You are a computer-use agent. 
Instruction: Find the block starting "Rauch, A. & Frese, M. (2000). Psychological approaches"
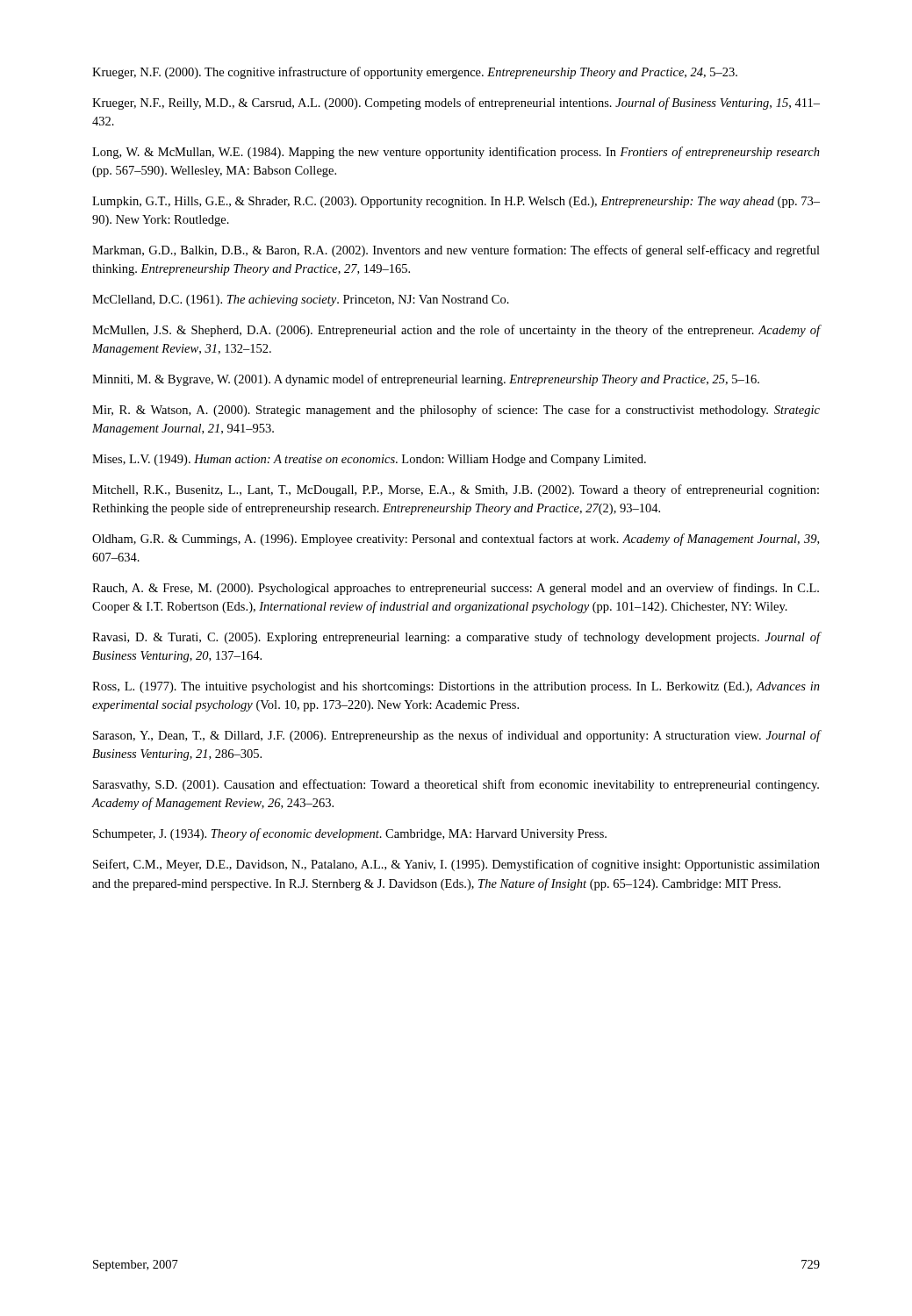point(456,598)
